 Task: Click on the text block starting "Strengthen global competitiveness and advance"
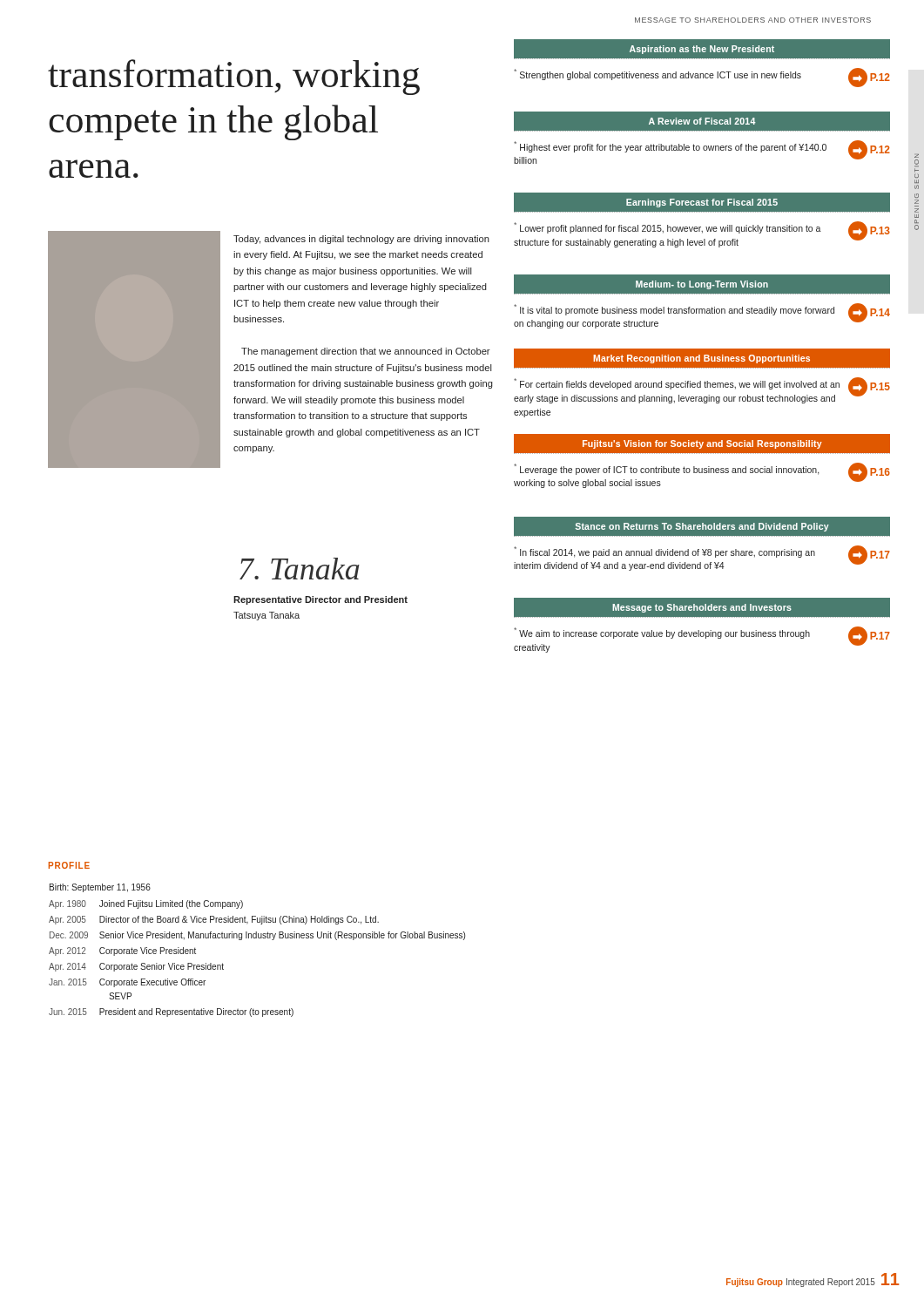[x=658, y=73]
